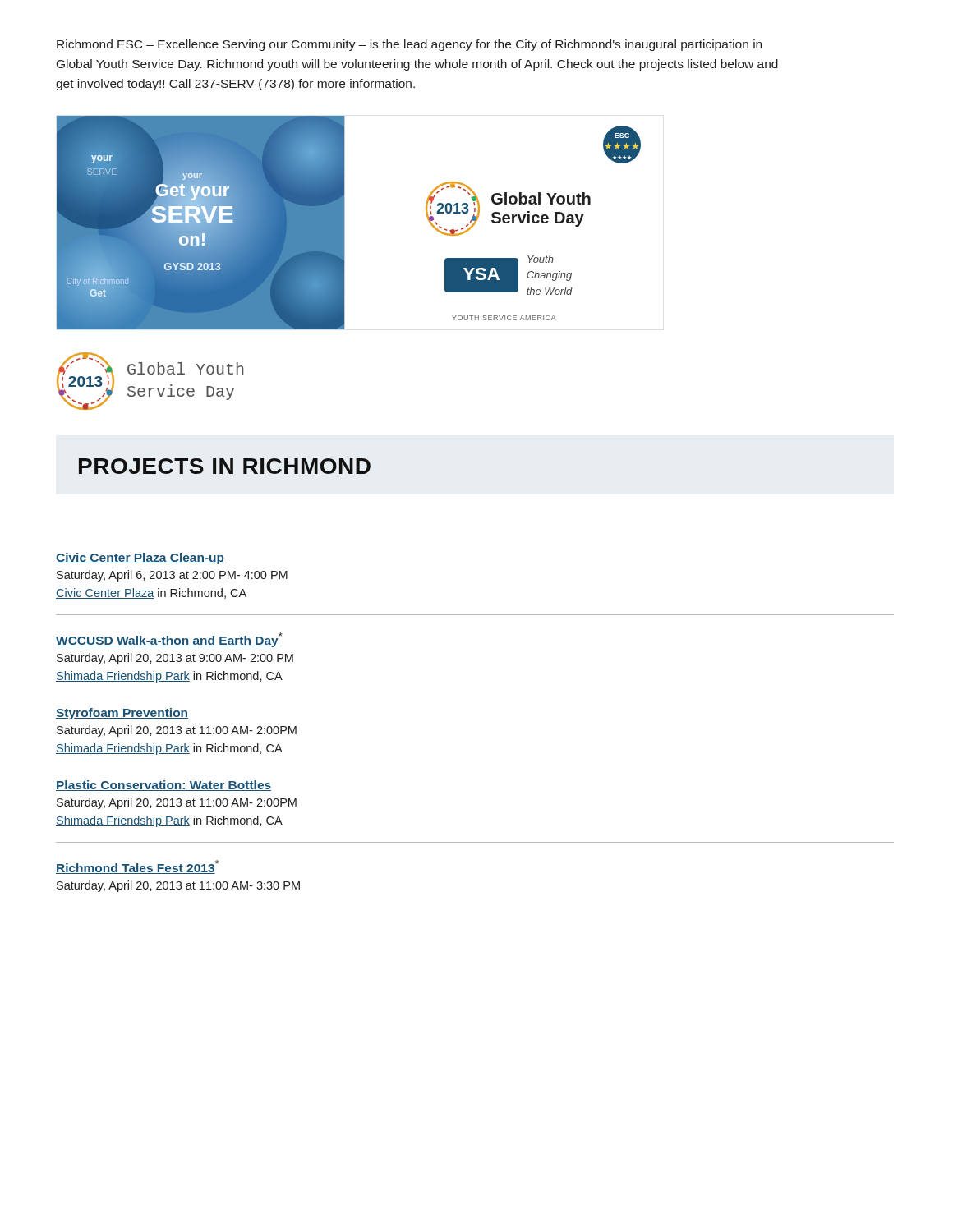Where is the passage that starts "Plastic Conservation: Water Bottles"?
This screenshot has width=953, height=1232.
(163, 786)
